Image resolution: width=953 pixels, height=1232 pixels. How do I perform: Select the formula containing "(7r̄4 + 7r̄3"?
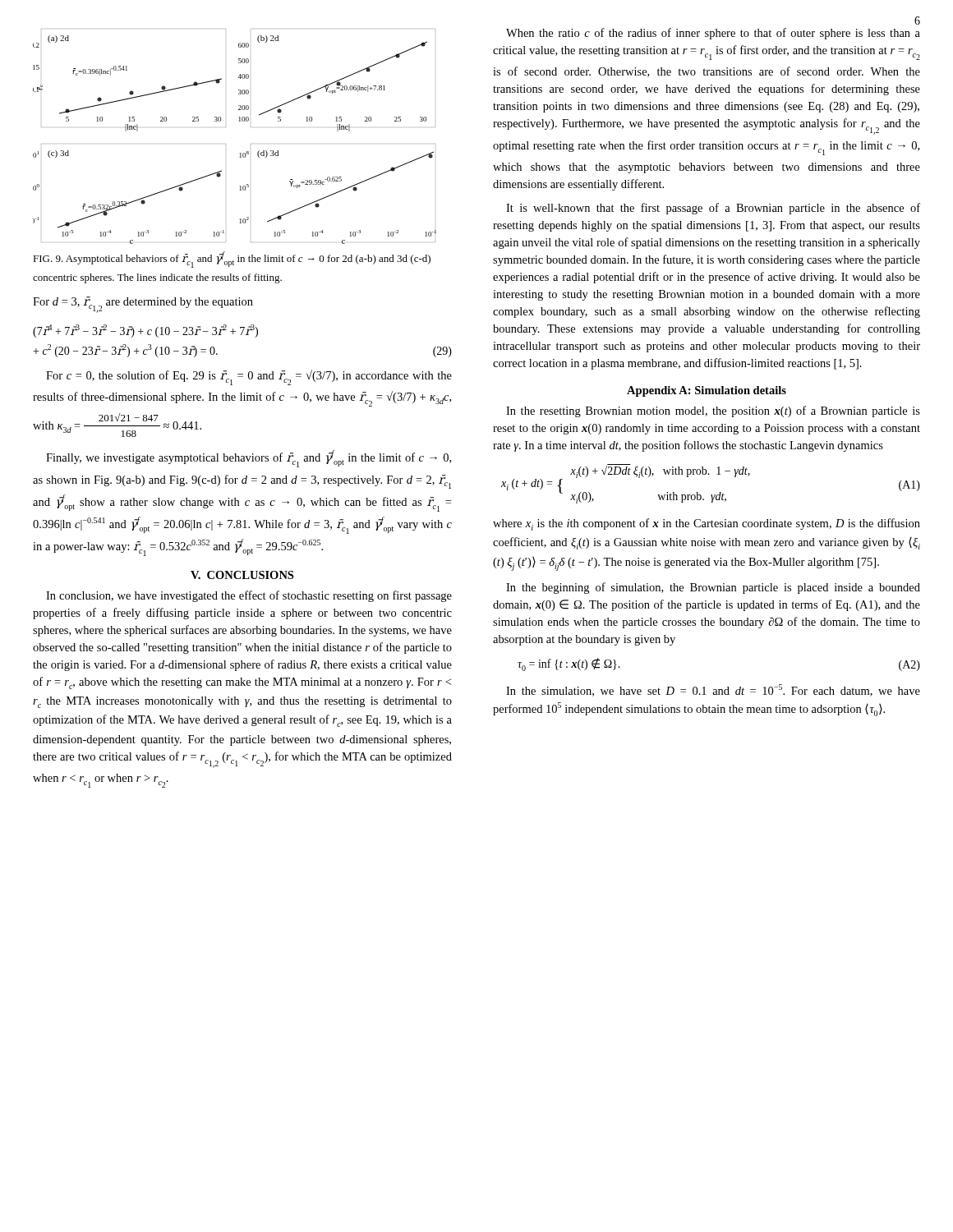point(242,341)
